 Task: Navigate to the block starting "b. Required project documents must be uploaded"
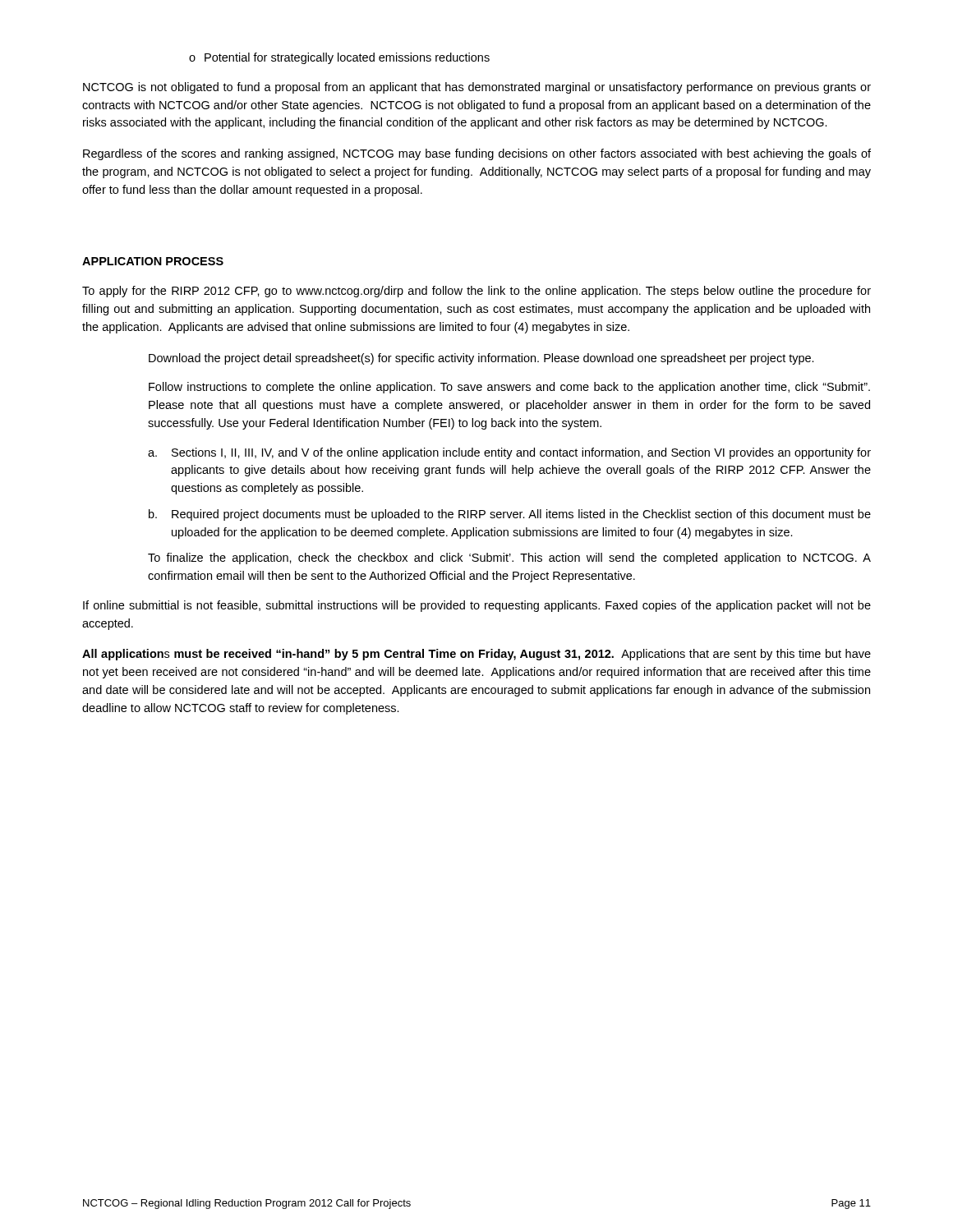[509, 524]
